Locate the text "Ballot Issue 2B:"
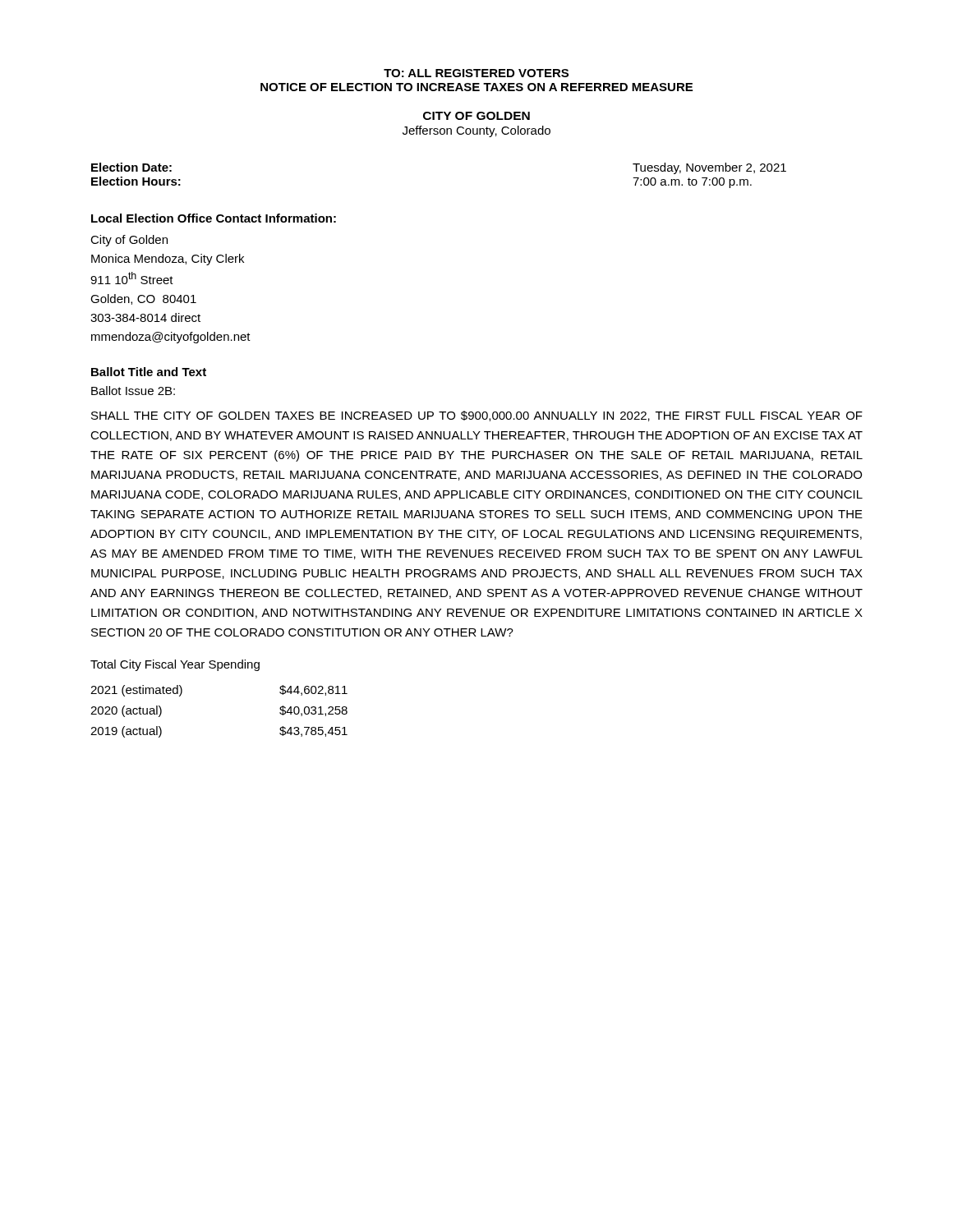The width and height of the screenshot is (953, 1232). pyautogui.click(x=133, y=390)
